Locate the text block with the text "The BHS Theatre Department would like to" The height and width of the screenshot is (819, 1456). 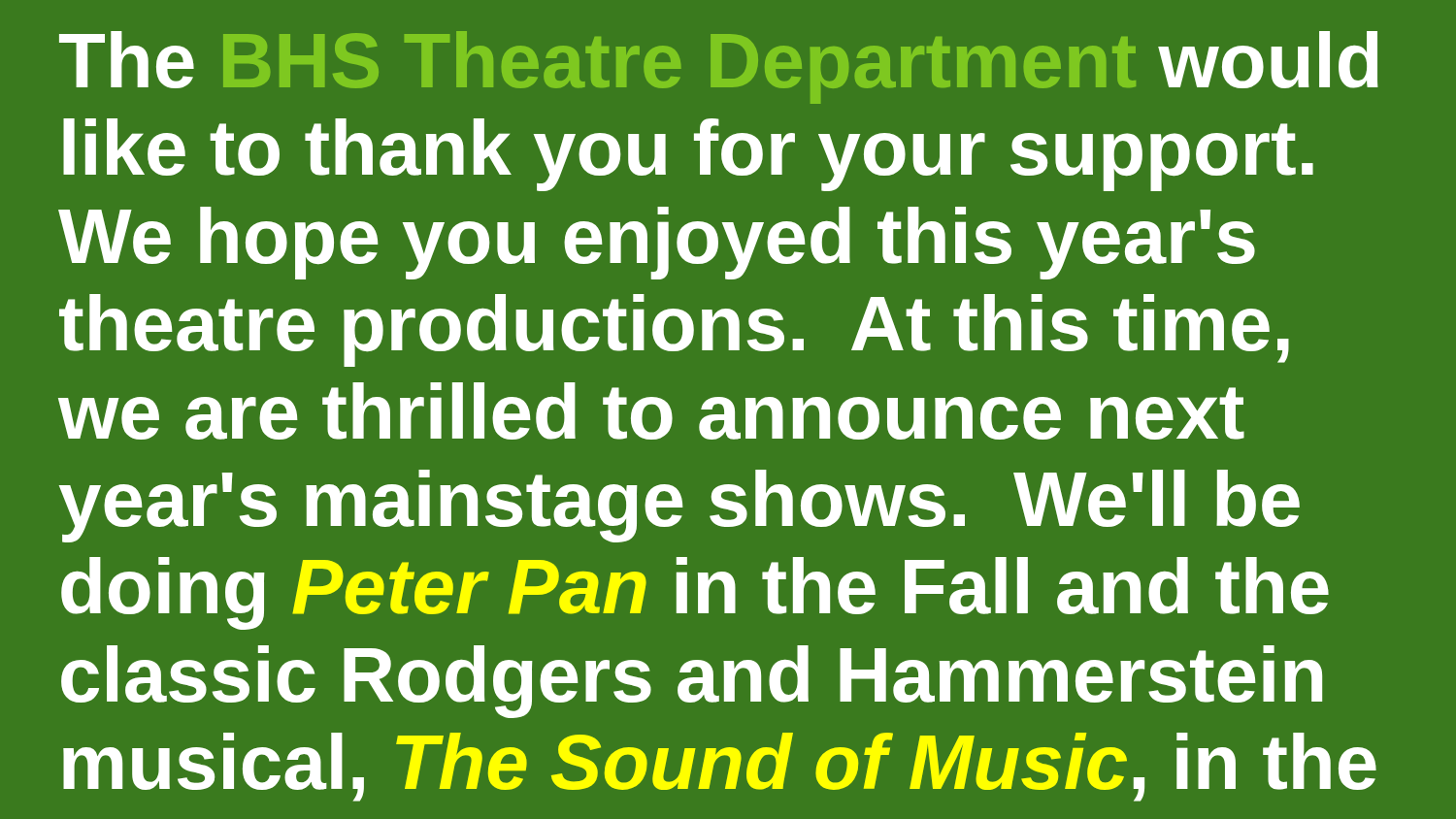click(738, 410)
